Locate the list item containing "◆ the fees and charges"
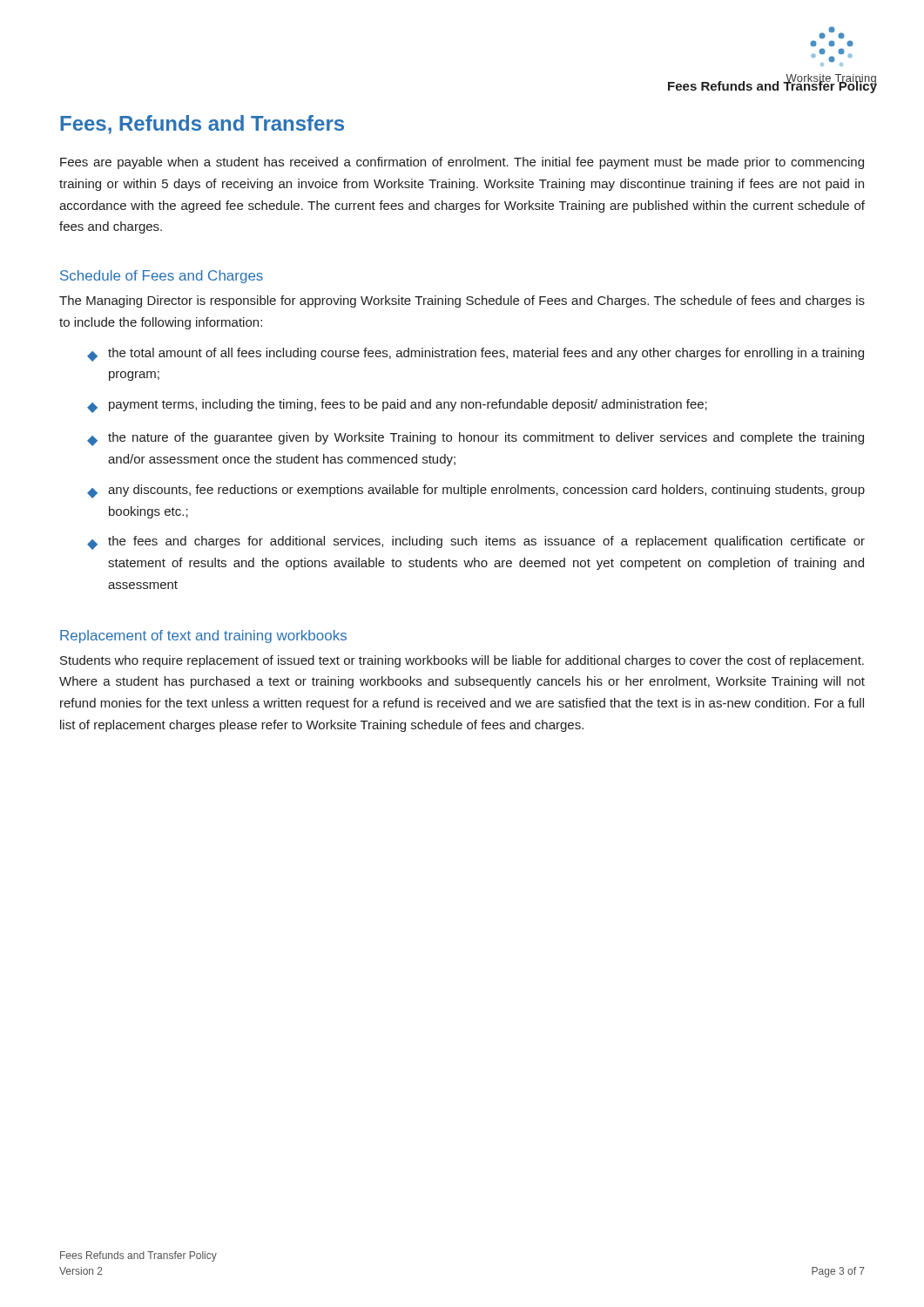 coord(476,563)
